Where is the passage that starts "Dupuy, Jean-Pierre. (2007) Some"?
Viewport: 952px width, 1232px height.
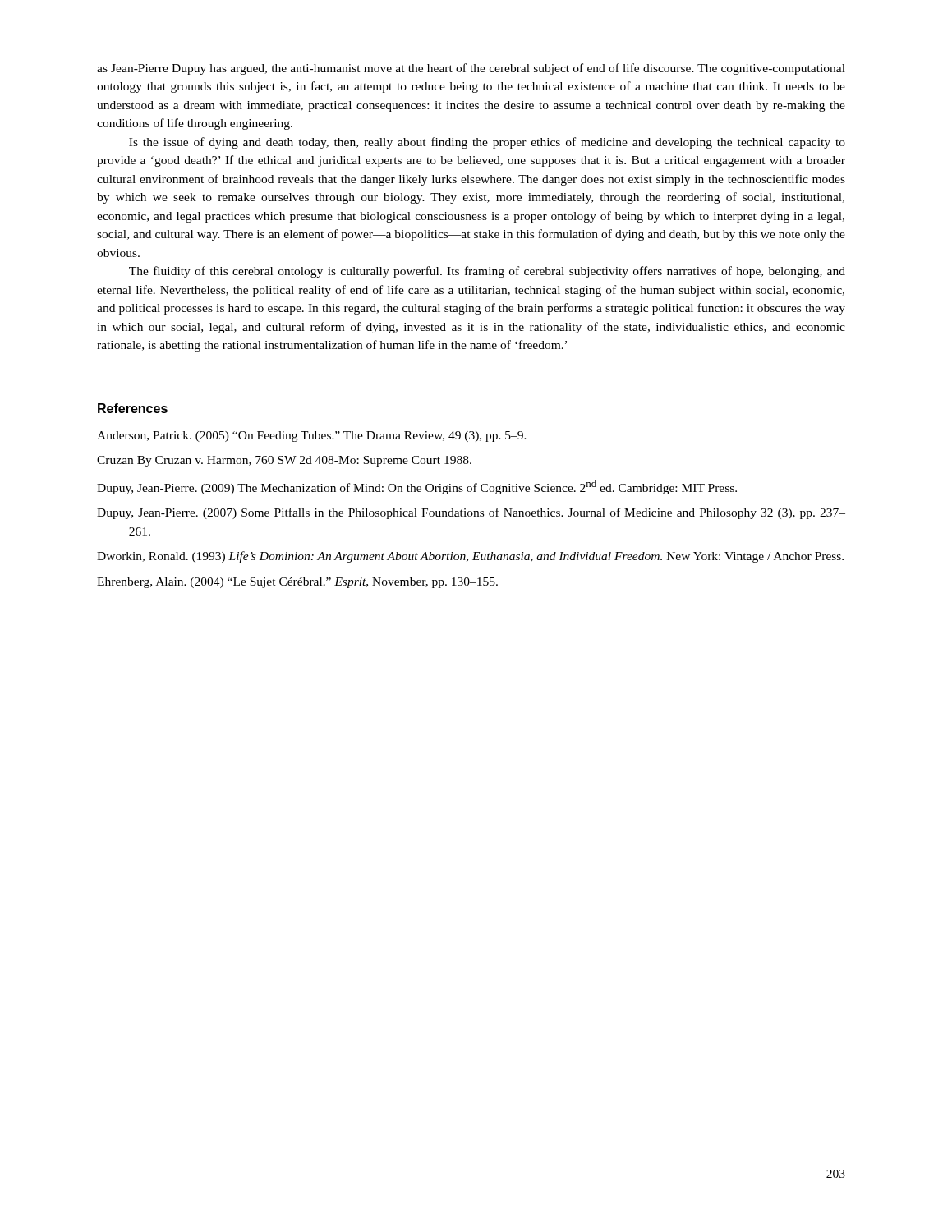click(x=471, y=522)
